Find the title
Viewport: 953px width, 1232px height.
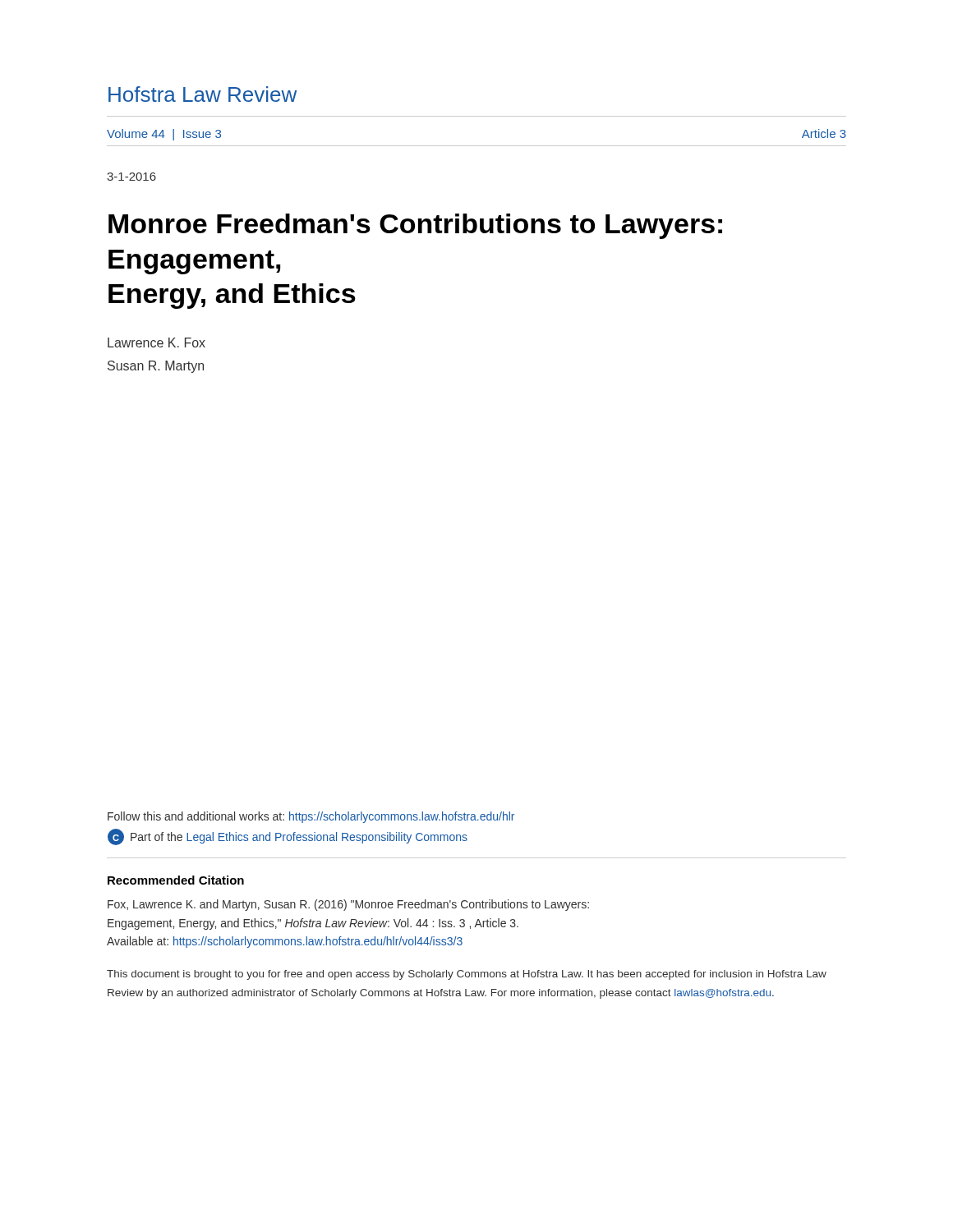202,94
